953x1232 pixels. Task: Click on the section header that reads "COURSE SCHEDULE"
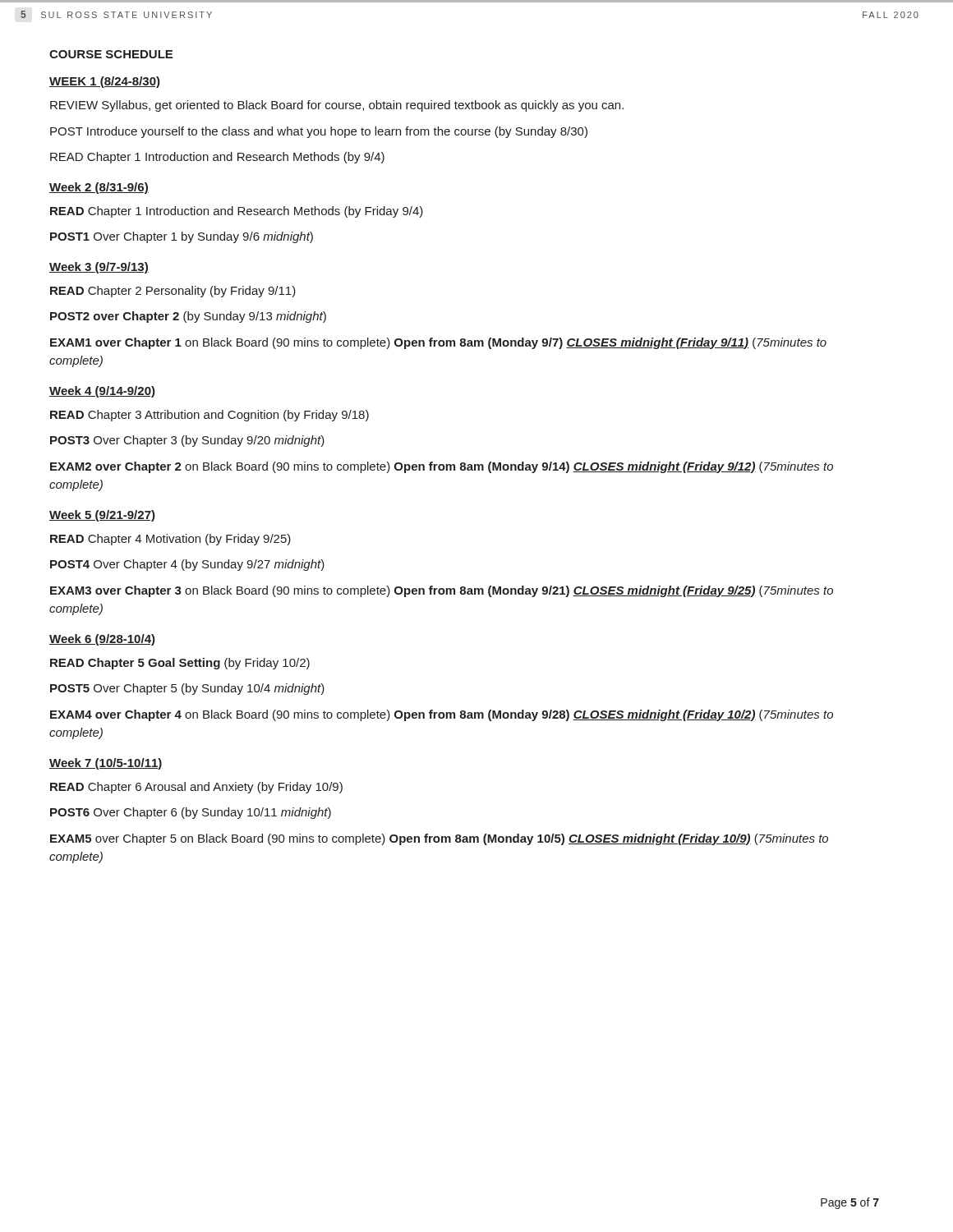point(111,54)
